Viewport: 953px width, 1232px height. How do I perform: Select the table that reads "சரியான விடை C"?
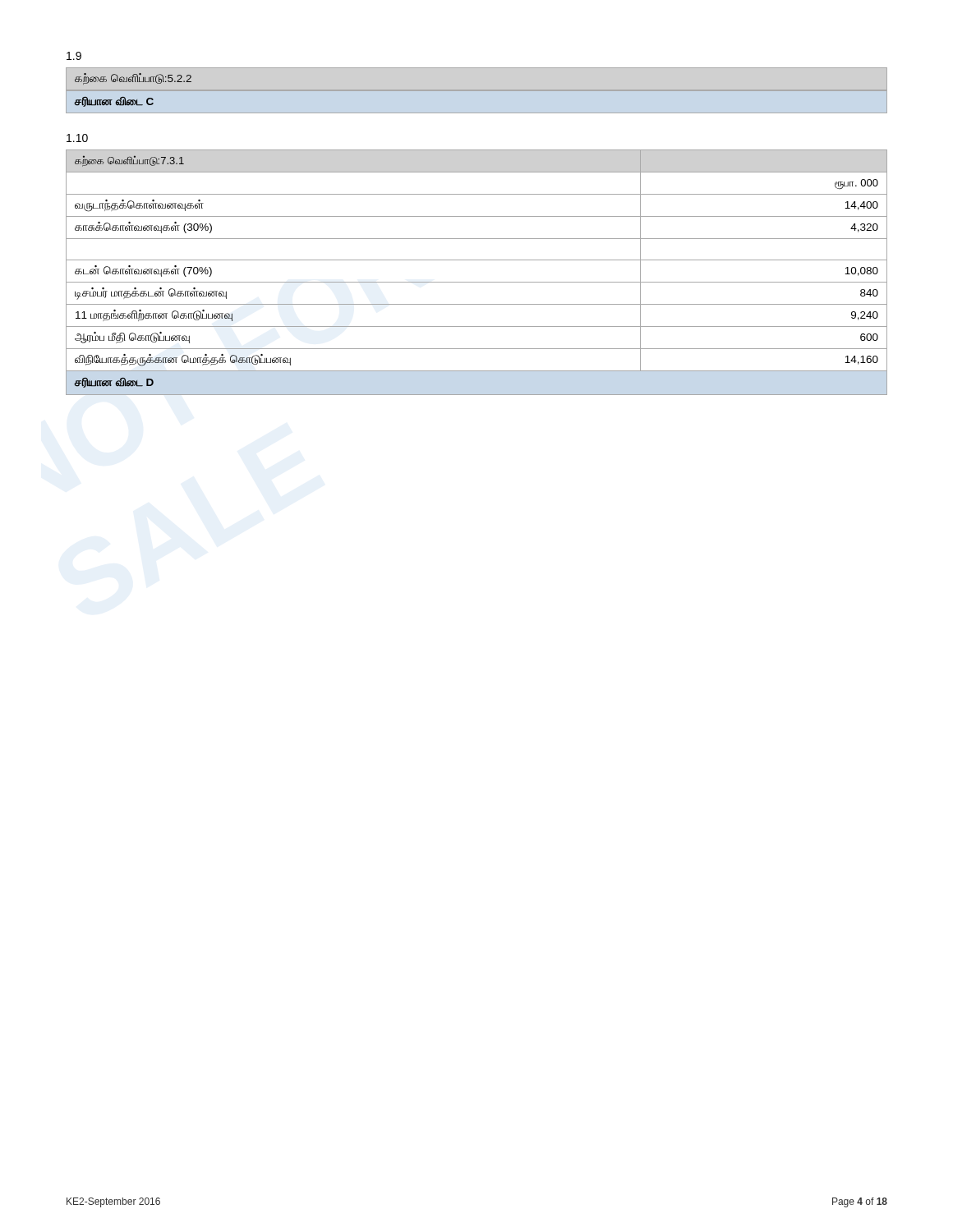[476, 102]
